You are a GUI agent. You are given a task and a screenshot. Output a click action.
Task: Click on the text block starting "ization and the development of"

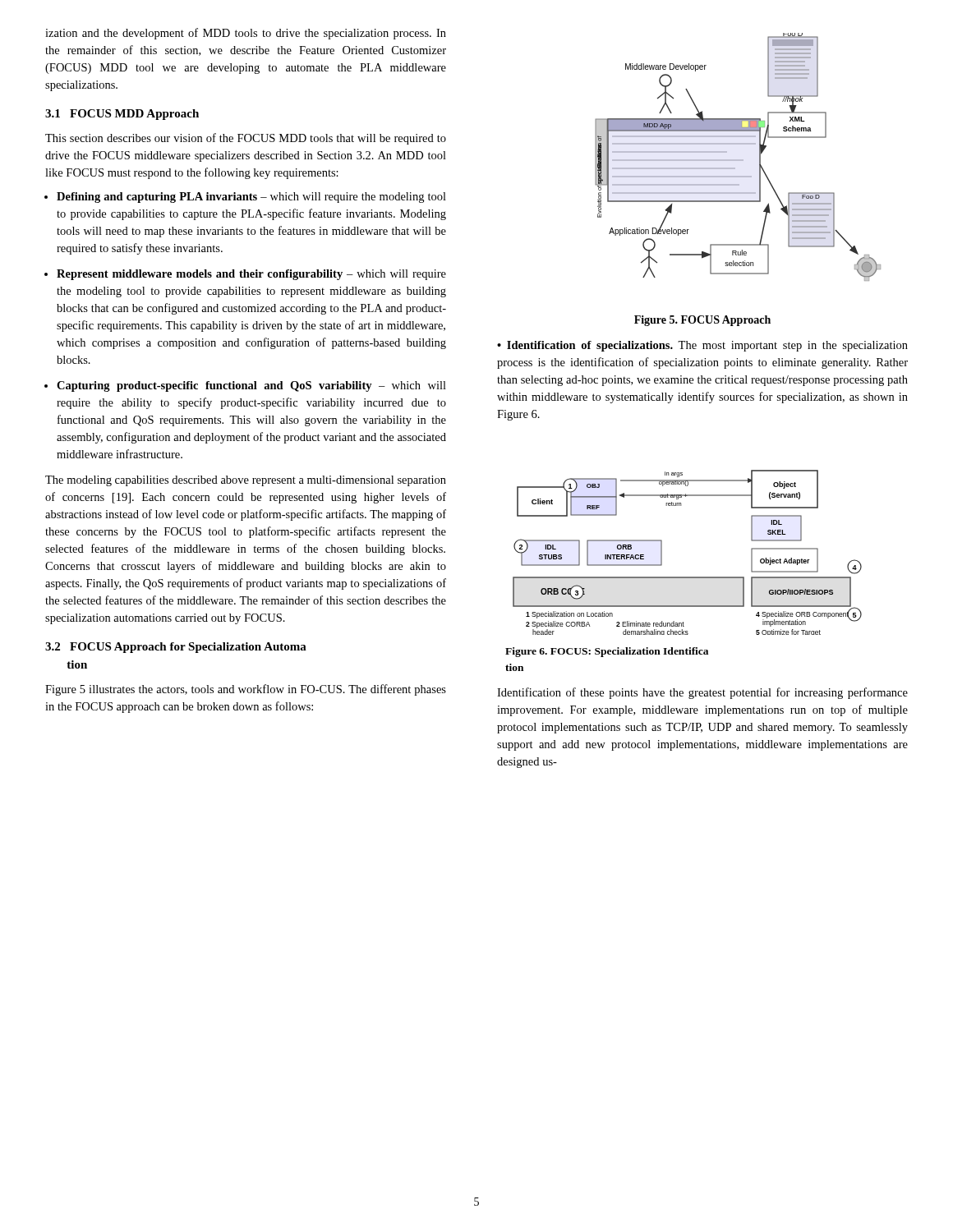coord(246,59)
